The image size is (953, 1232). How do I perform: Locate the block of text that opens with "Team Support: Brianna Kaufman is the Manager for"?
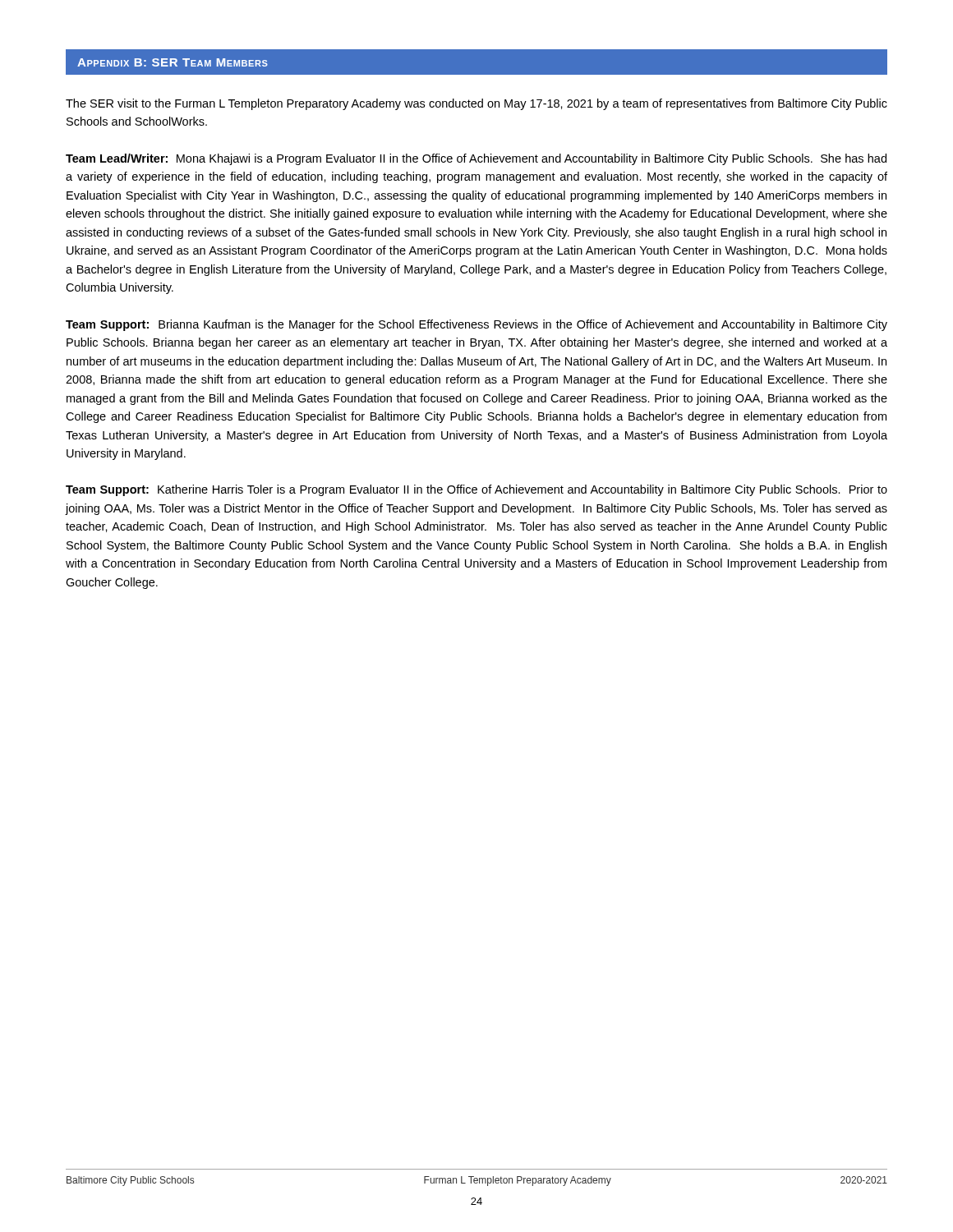(x=476, y=389)
